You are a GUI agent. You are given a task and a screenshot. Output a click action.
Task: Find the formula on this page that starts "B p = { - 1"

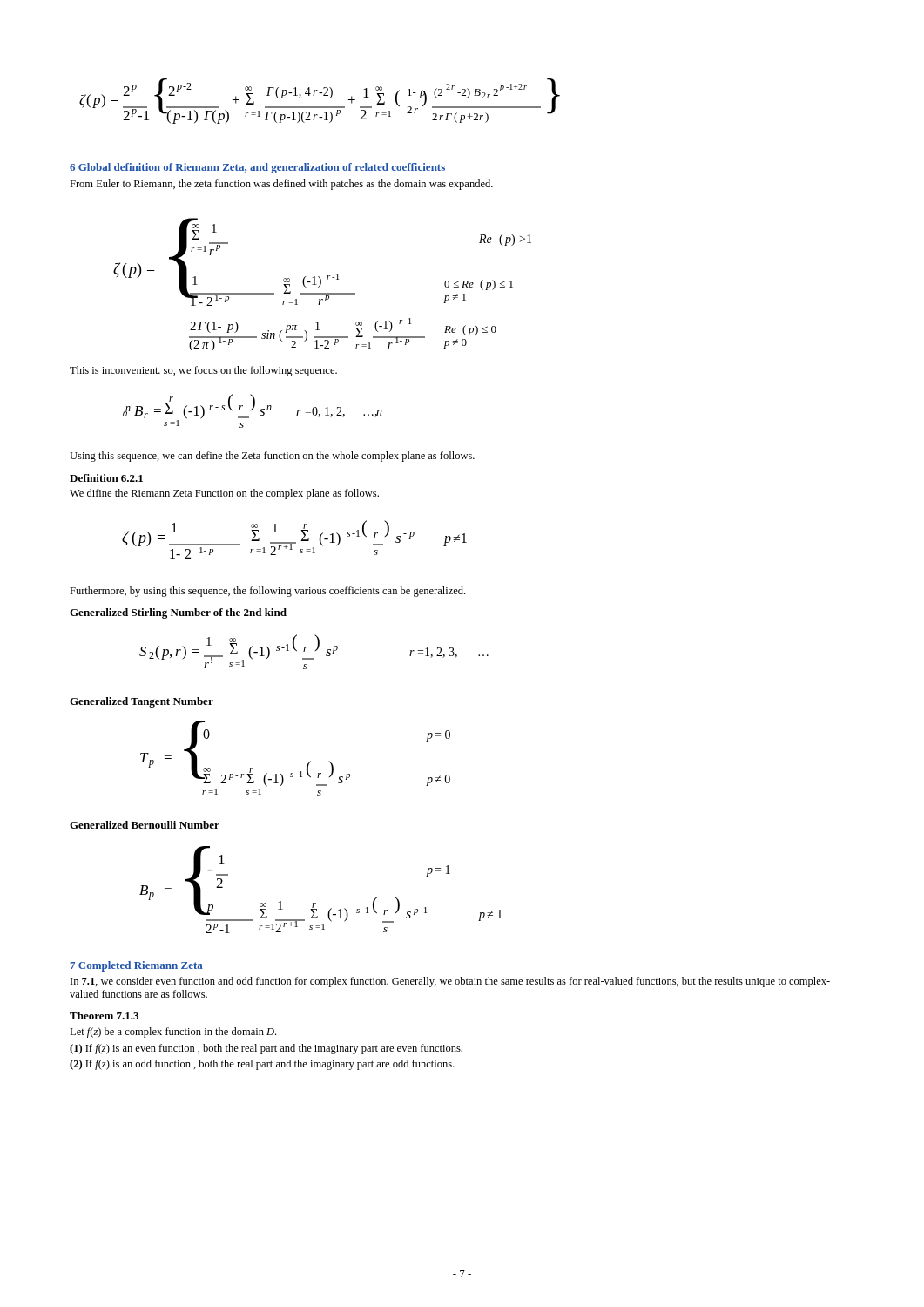point(392,888)
